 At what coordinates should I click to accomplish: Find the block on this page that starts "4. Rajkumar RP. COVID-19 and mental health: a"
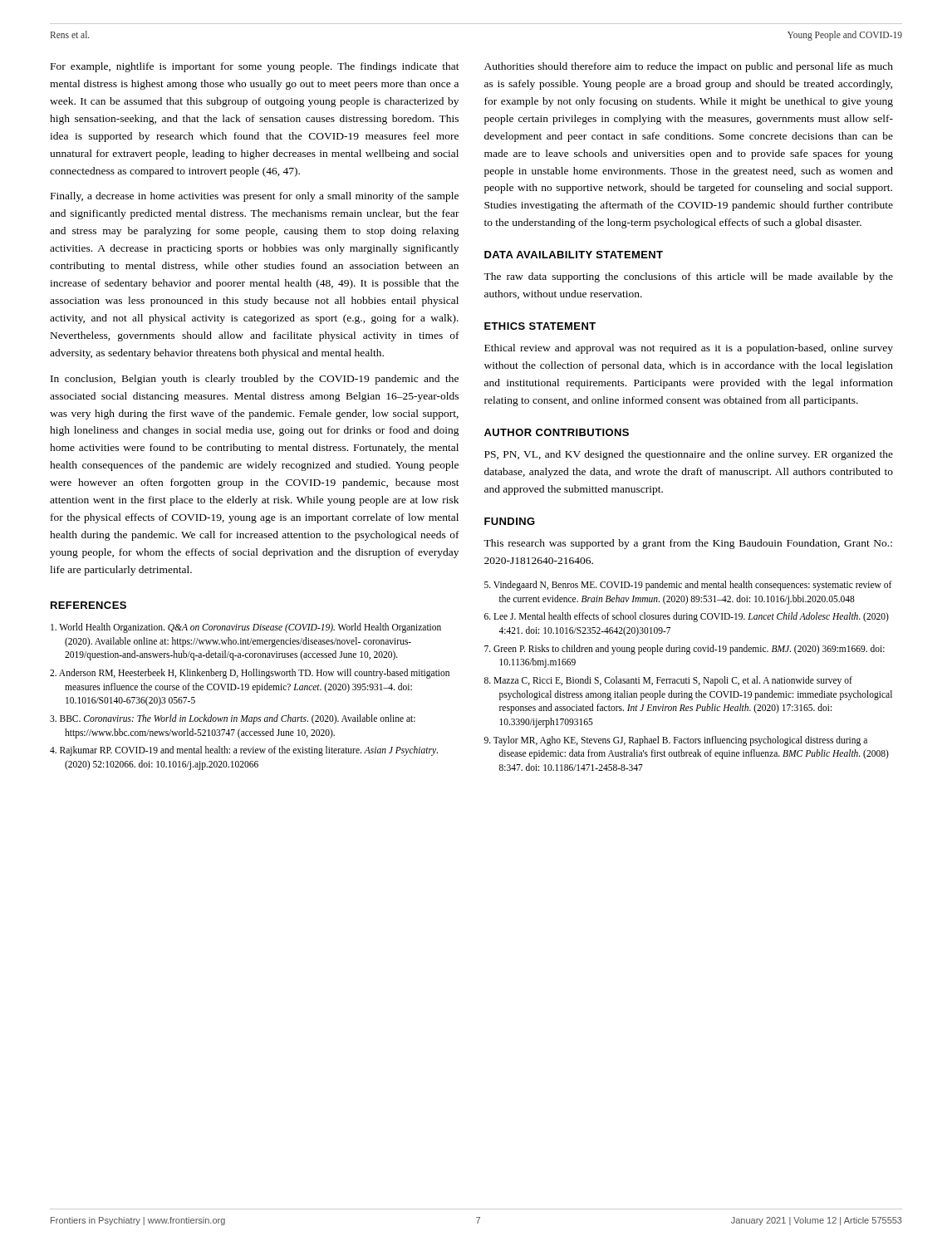tap(244, 757)
